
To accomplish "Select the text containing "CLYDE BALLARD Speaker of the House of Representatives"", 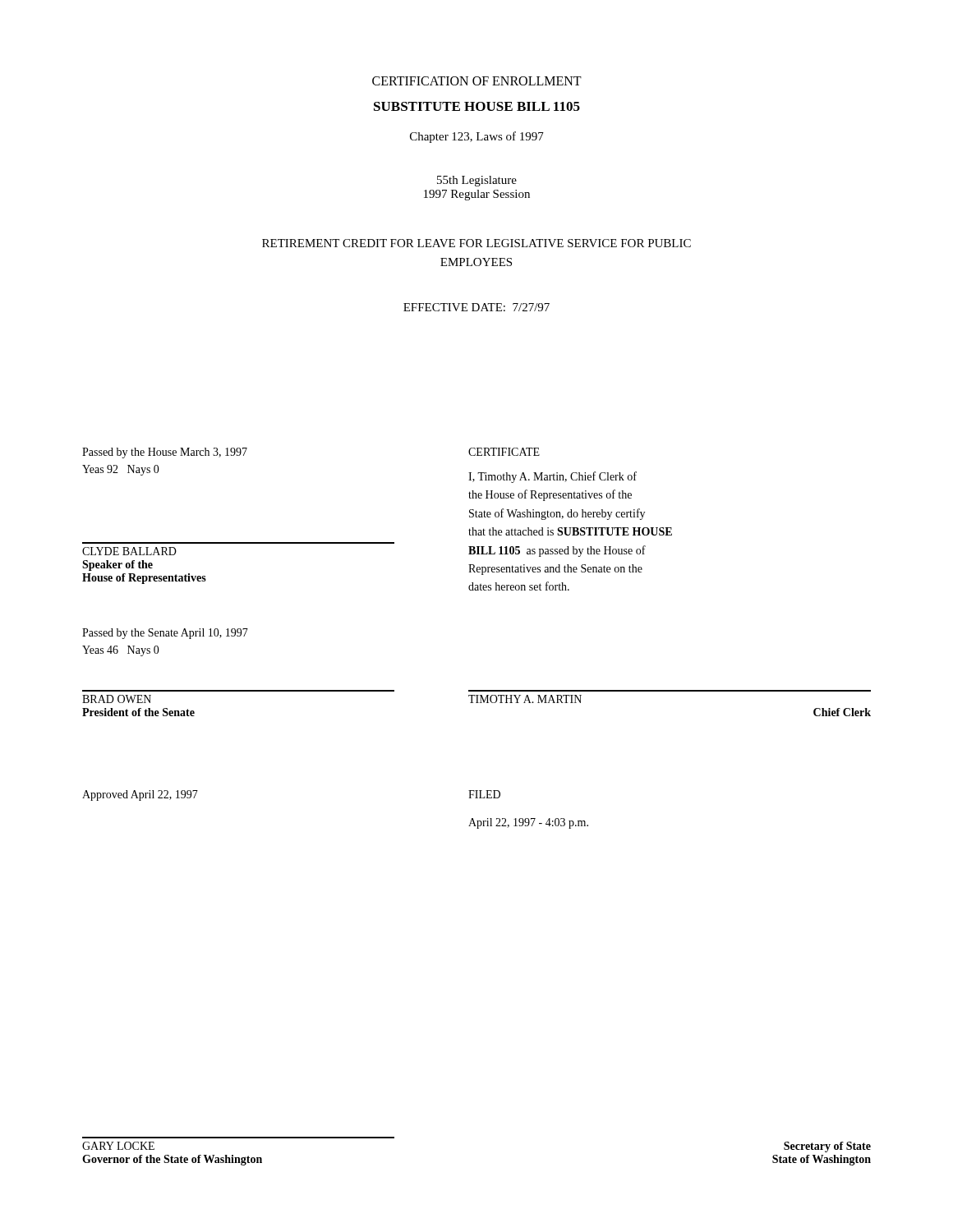I will coord(129,551).
